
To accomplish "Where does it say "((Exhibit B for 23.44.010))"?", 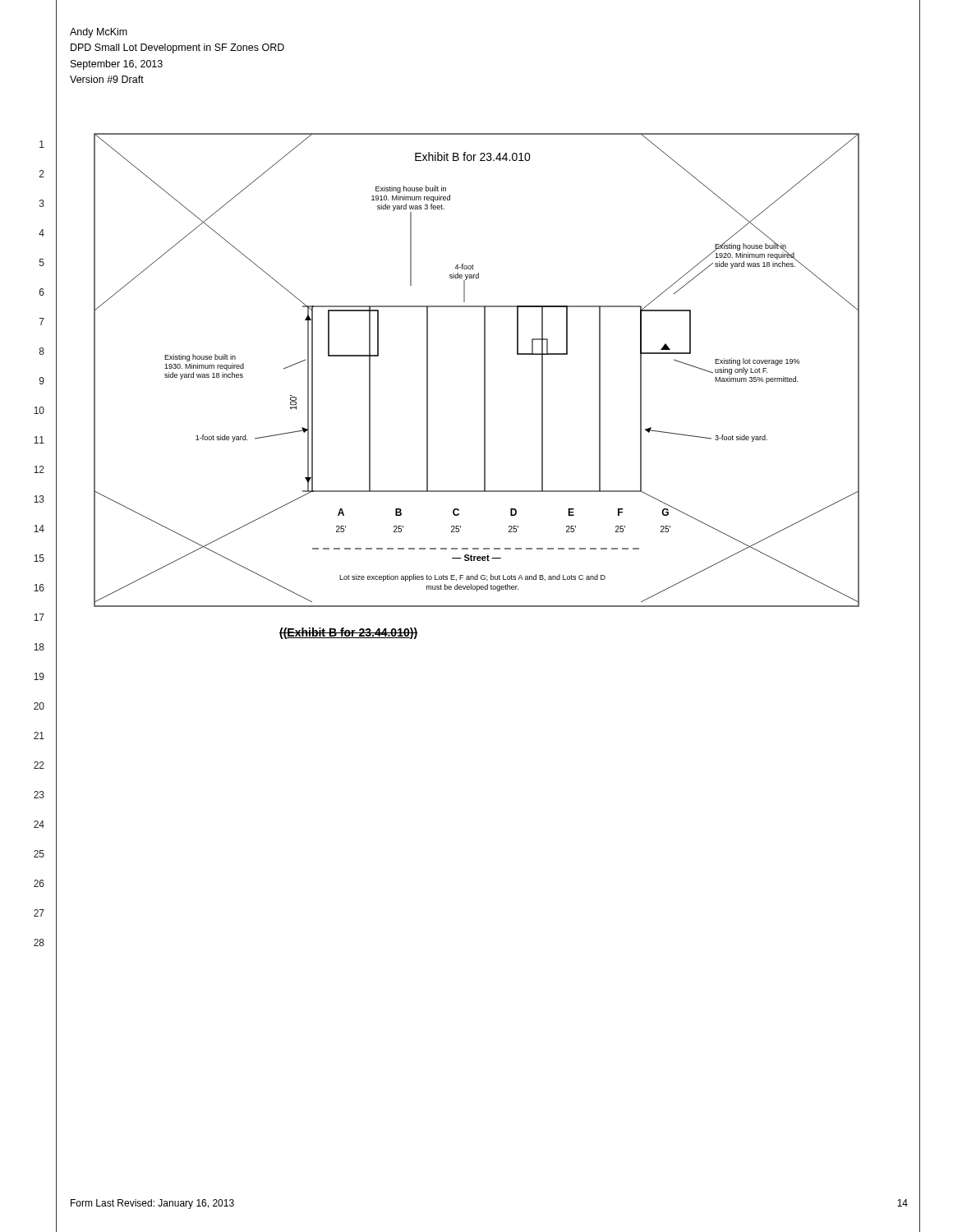I will click(348, 632).
